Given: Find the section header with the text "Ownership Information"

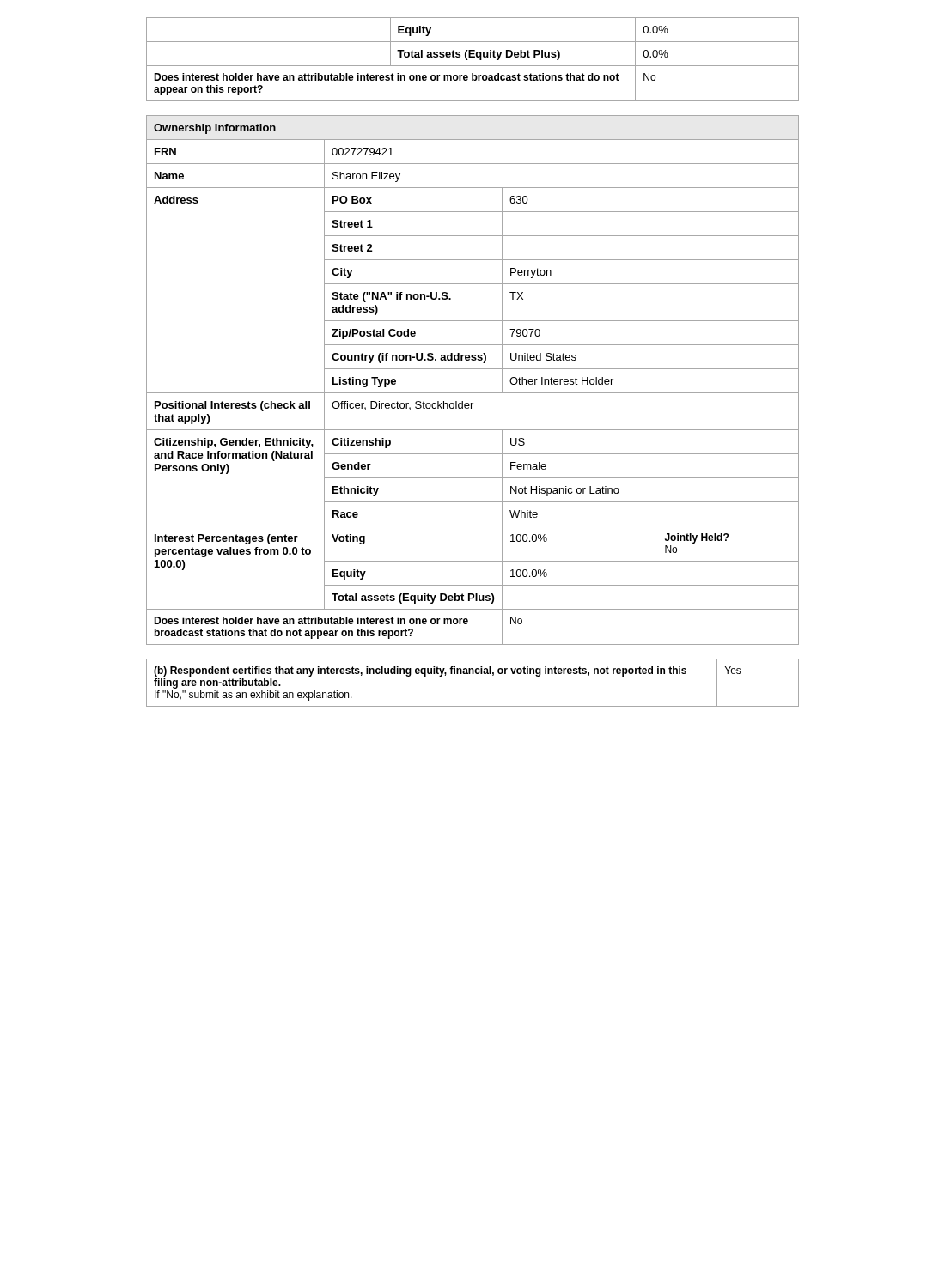Looking at the screenshot, I should click(215, 128).
